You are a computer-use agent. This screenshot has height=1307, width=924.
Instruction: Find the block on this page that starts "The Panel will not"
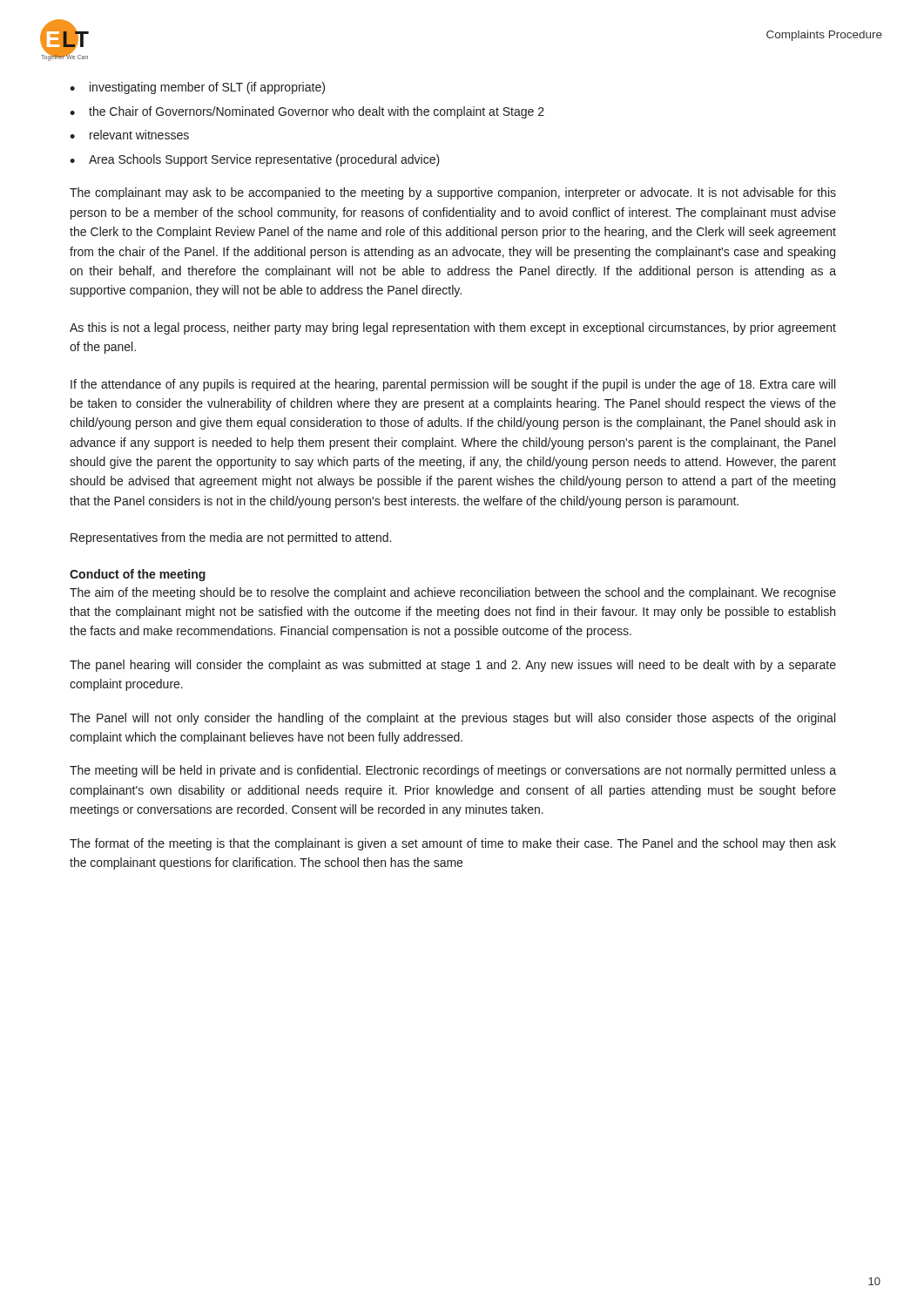[x=453, y=727]
